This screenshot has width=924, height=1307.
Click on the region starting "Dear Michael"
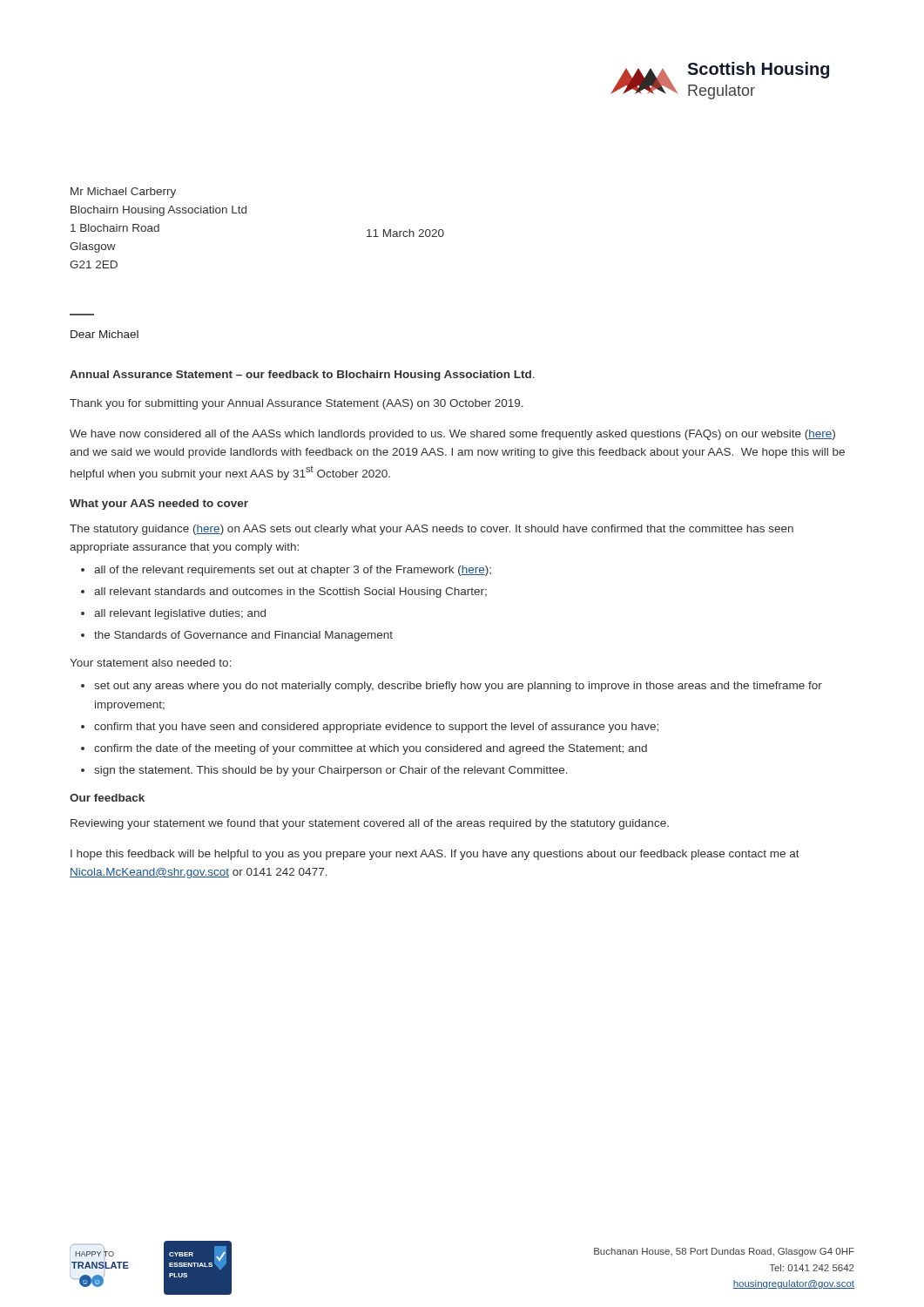tap(104, 334)
